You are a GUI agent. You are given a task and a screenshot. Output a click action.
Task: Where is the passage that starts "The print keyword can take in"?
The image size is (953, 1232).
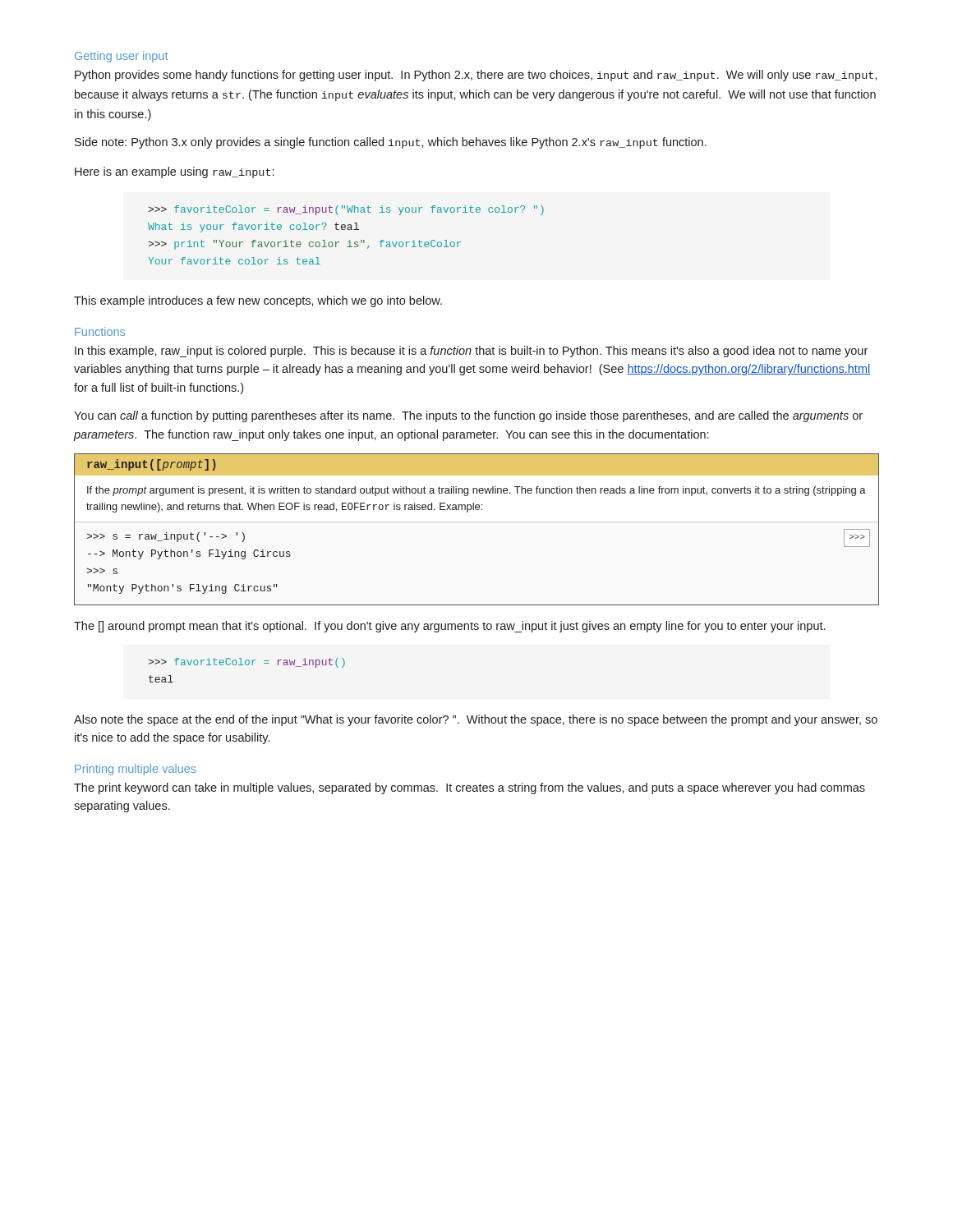tap(470, 797)
